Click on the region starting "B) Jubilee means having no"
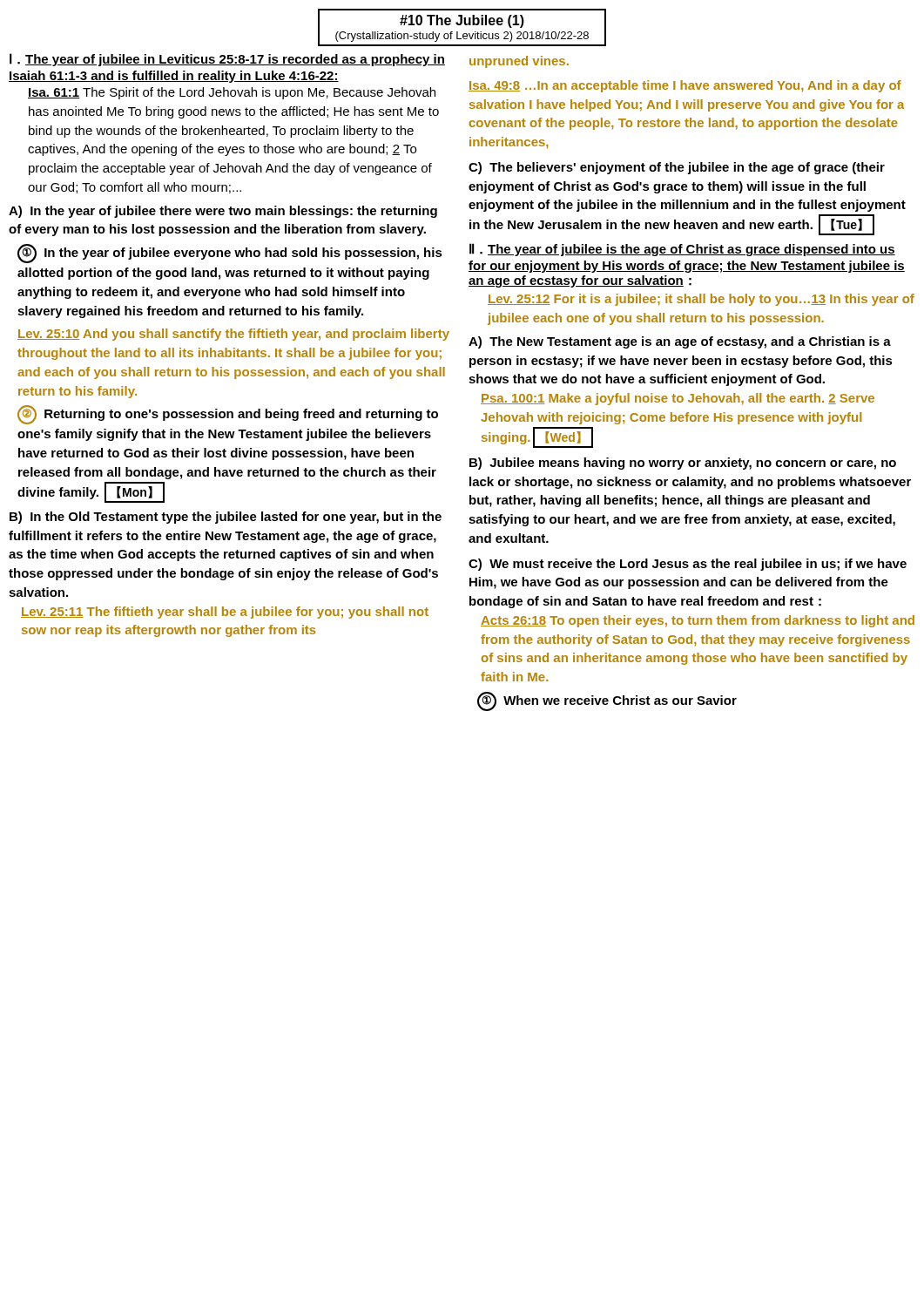Image resolution: width=924 pixels, height=1307 pixels. pyautogui.click(x=690, y=500)
